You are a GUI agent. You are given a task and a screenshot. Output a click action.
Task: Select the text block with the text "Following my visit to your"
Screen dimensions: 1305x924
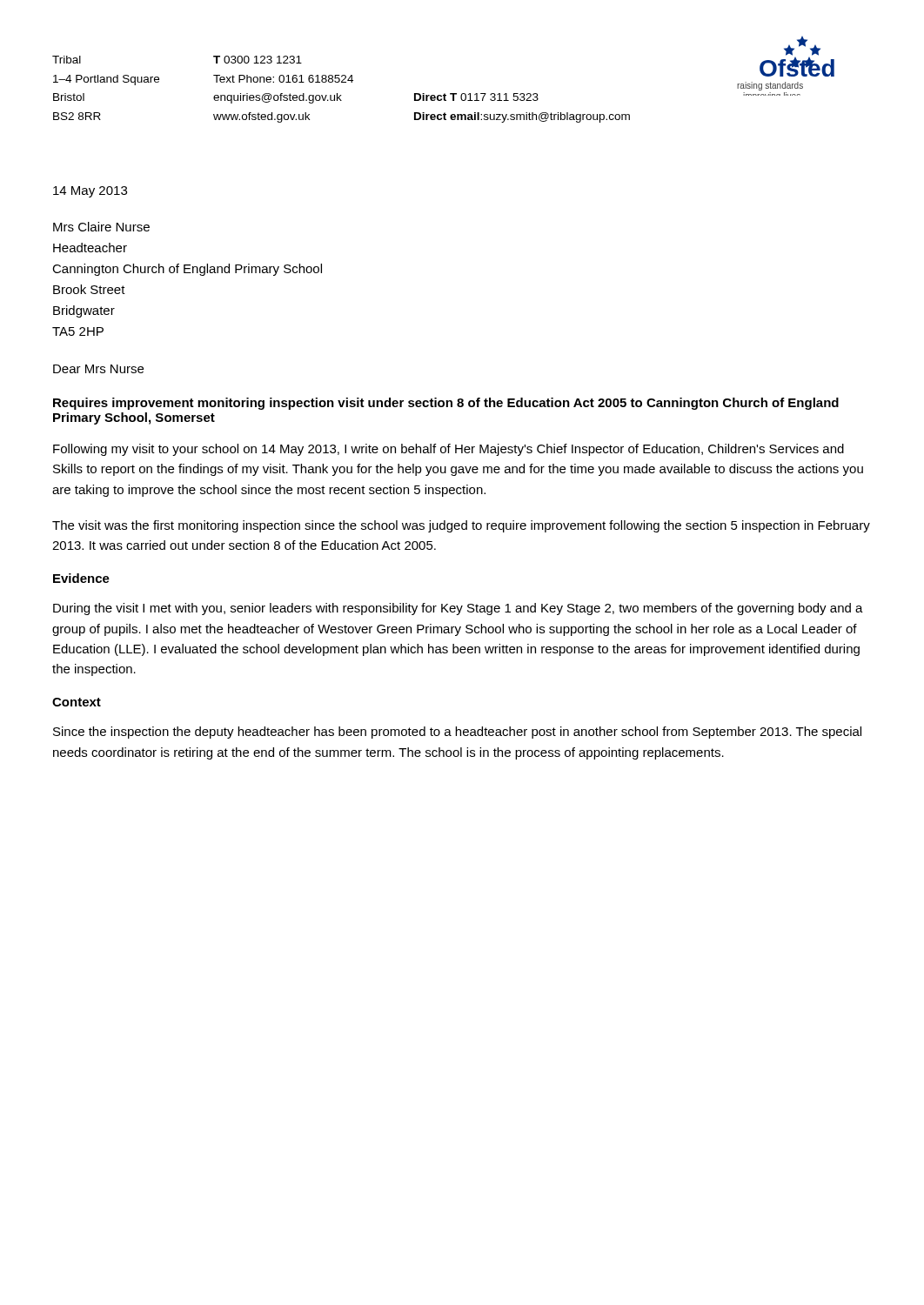(x=458, y=469)
